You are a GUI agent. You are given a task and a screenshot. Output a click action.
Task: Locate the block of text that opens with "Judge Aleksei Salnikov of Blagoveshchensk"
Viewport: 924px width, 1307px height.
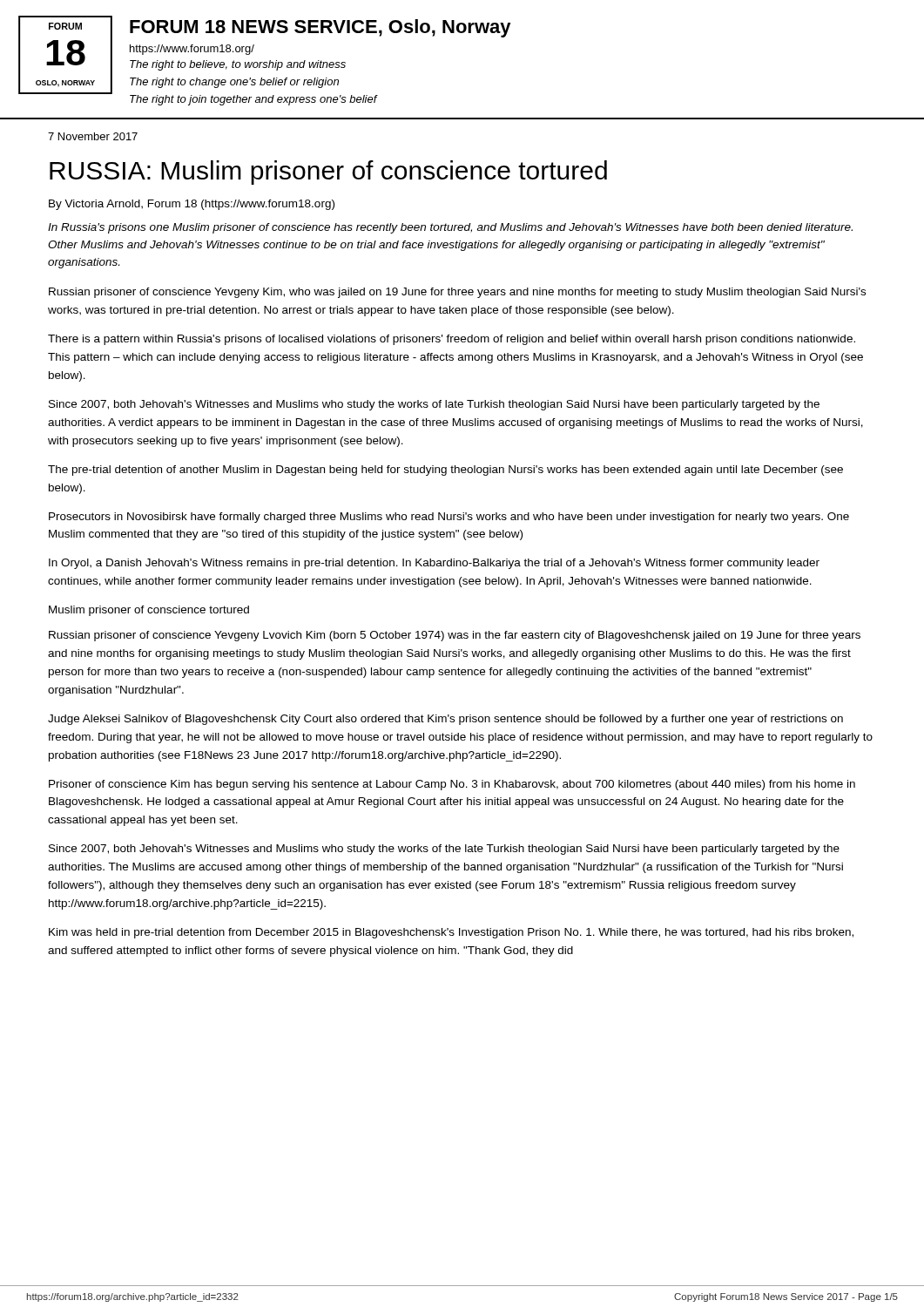pos(460,736)
